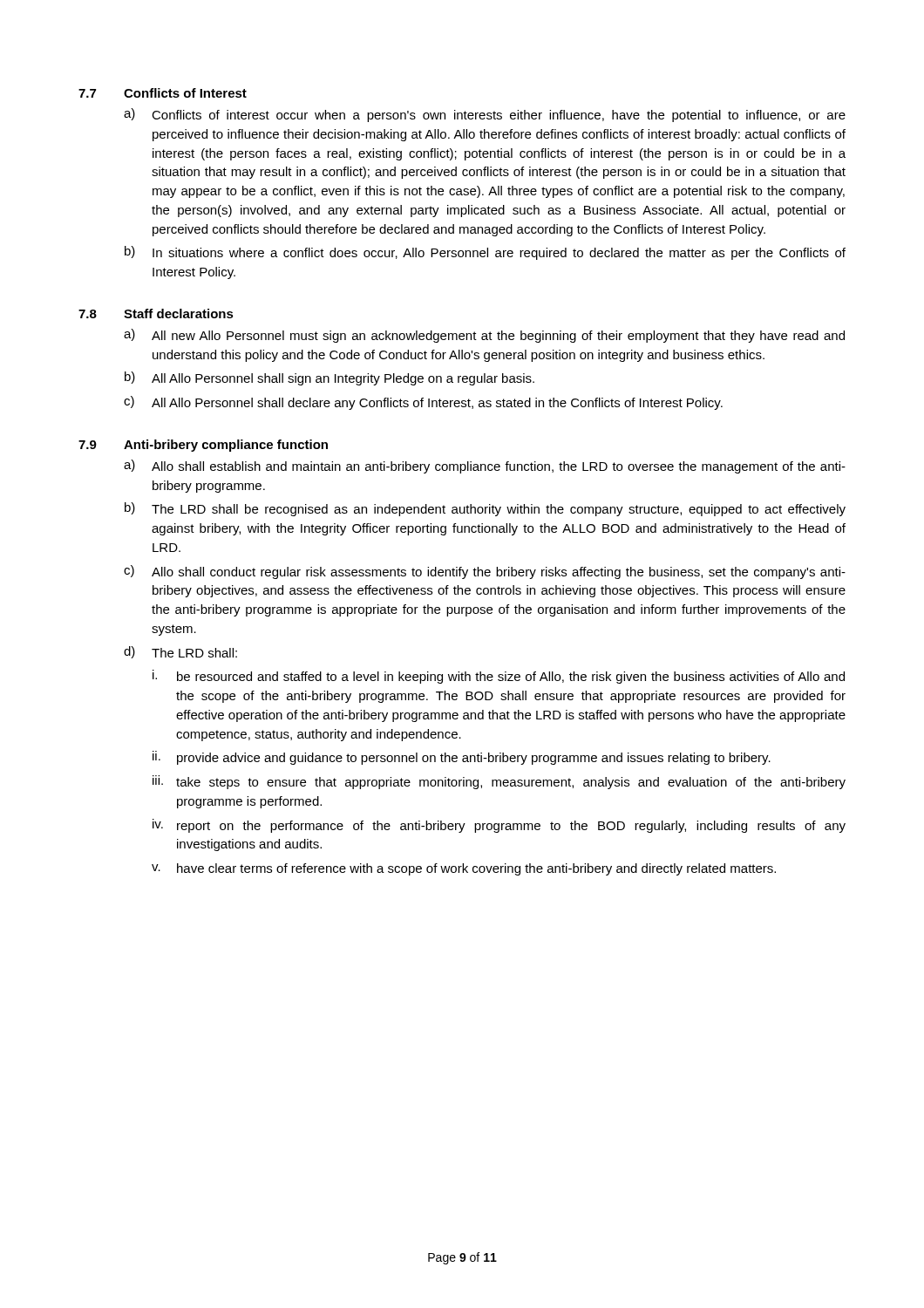Screen dimensions: 1308x924
Task: Select the passage starting "i. be resourced"
Action: [x=499, y=705]
